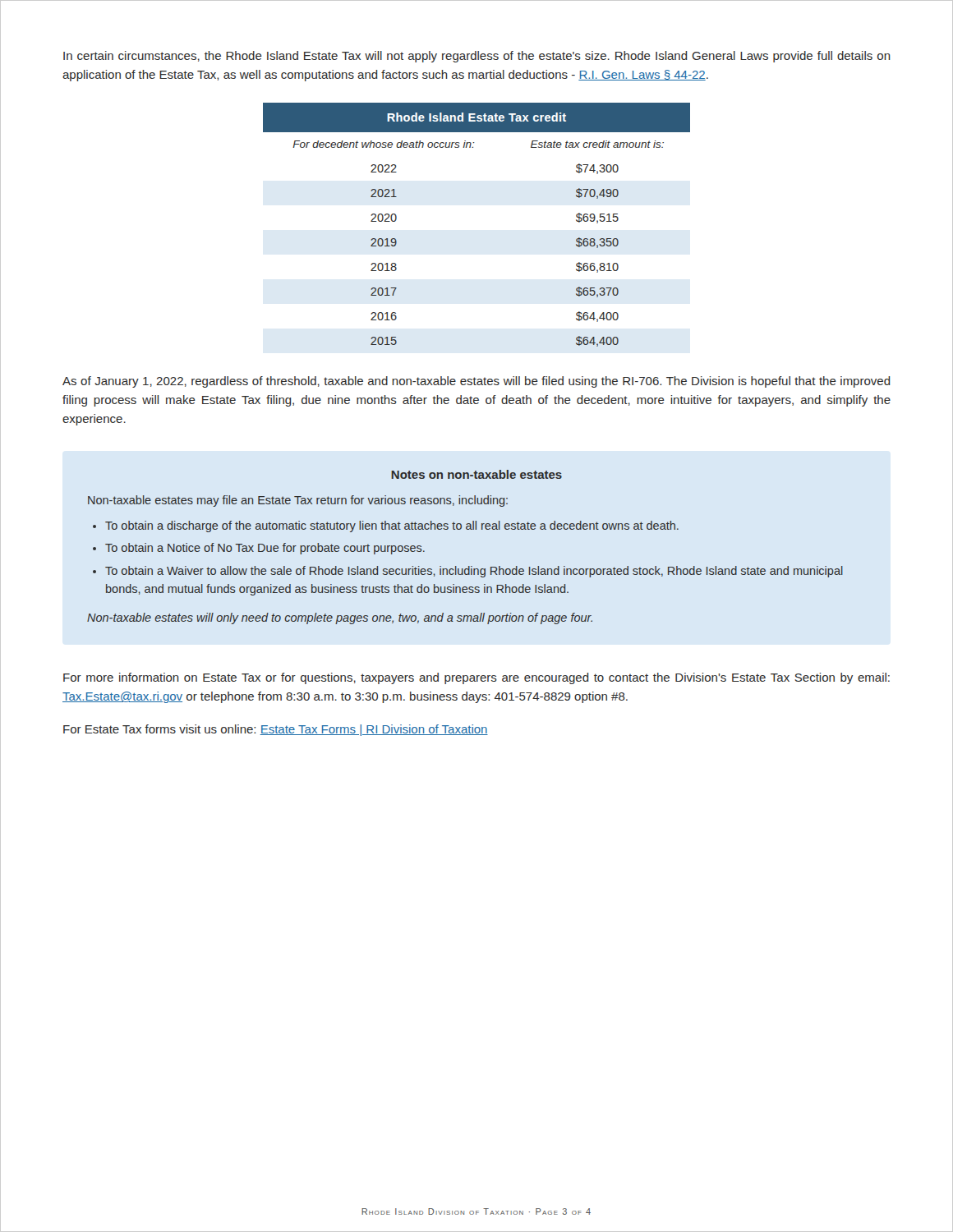Navigate to the text block starting "As of January 1,"

point(476,399)
